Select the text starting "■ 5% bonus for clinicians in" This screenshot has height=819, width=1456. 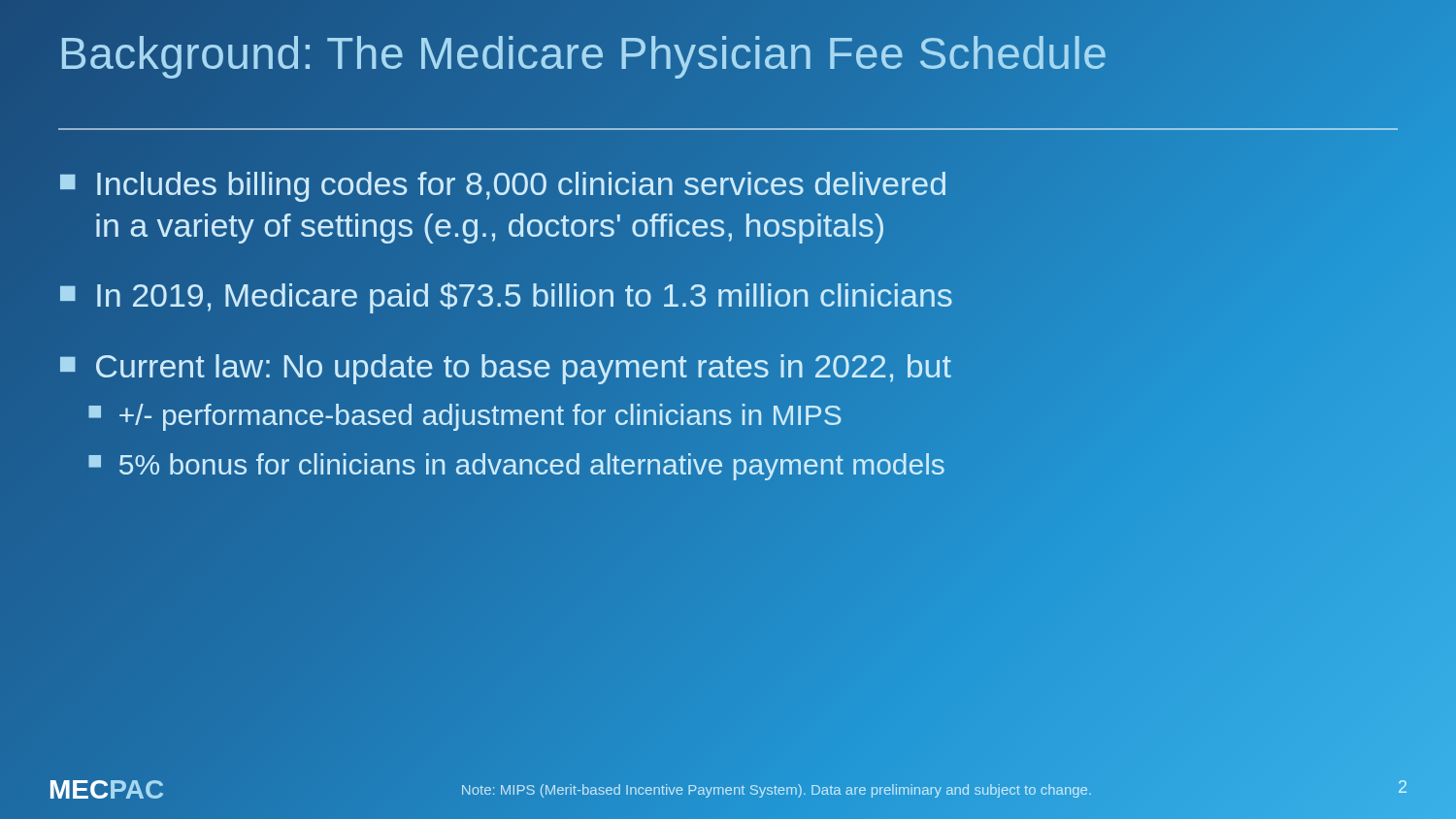click(x=516, y=464)
